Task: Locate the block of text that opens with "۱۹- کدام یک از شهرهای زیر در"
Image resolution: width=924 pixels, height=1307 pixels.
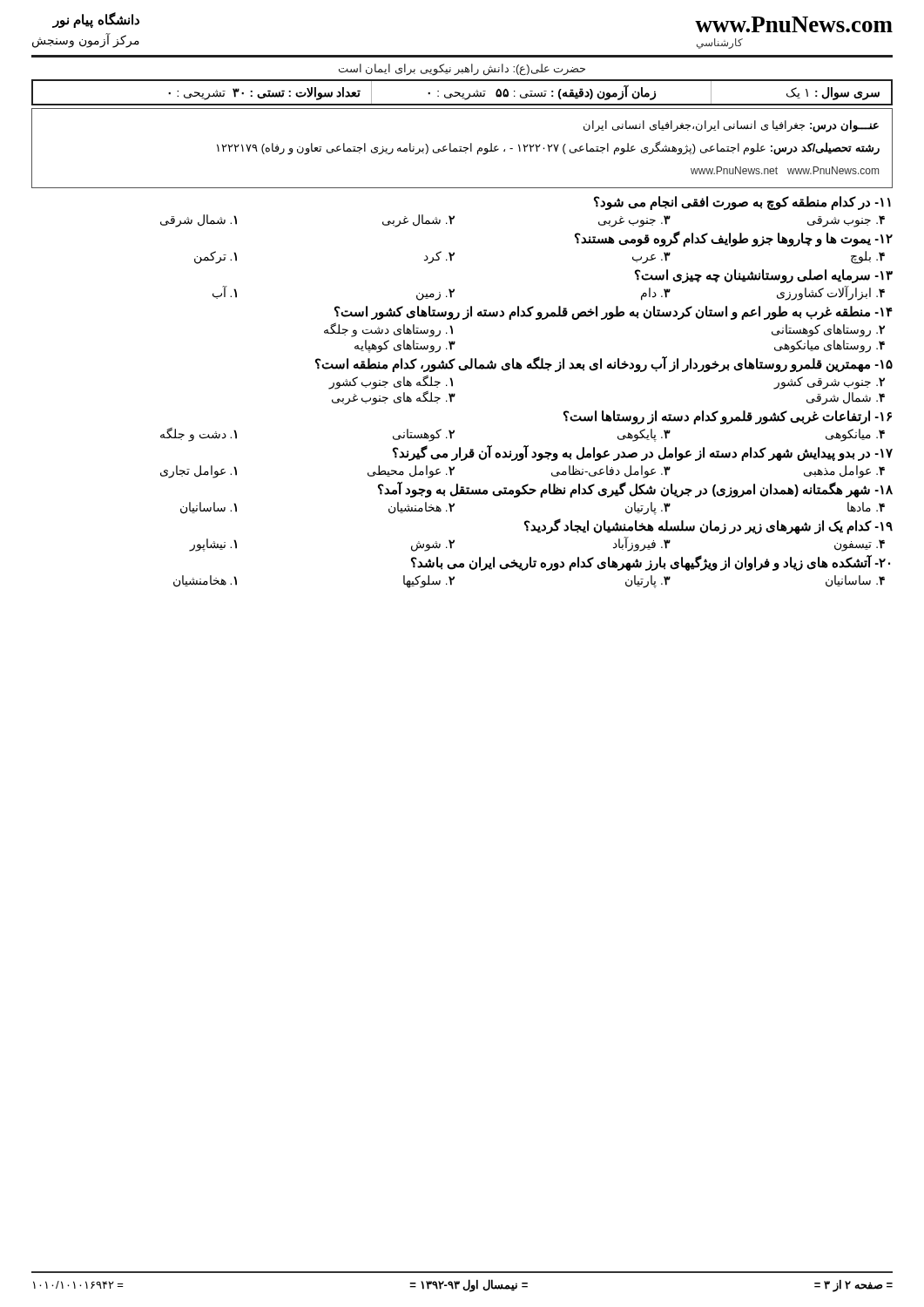Action: pyautogui.click(x=462, y=535)
